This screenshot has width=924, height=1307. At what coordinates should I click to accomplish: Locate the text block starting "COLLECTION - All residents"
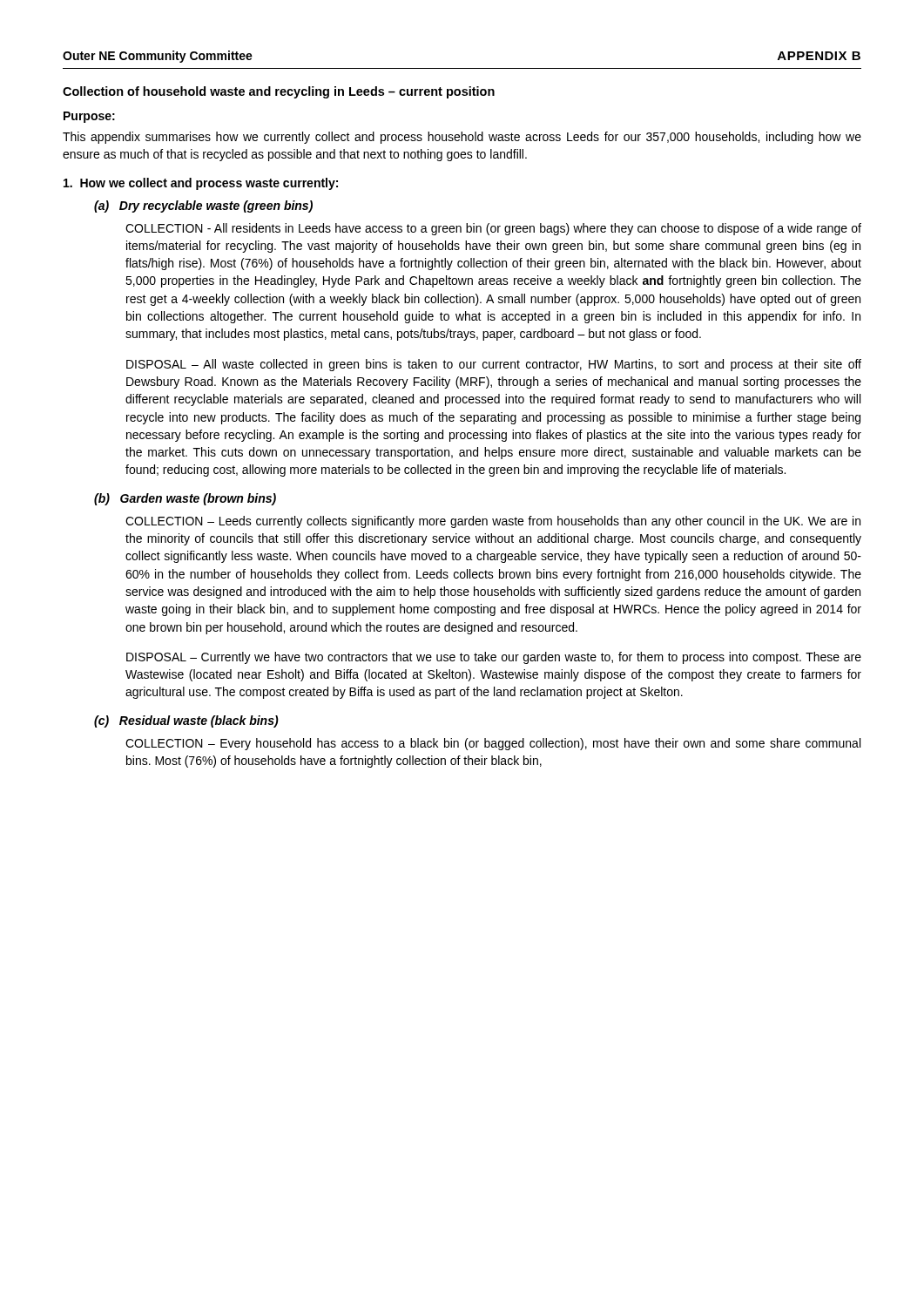point(493,281)
